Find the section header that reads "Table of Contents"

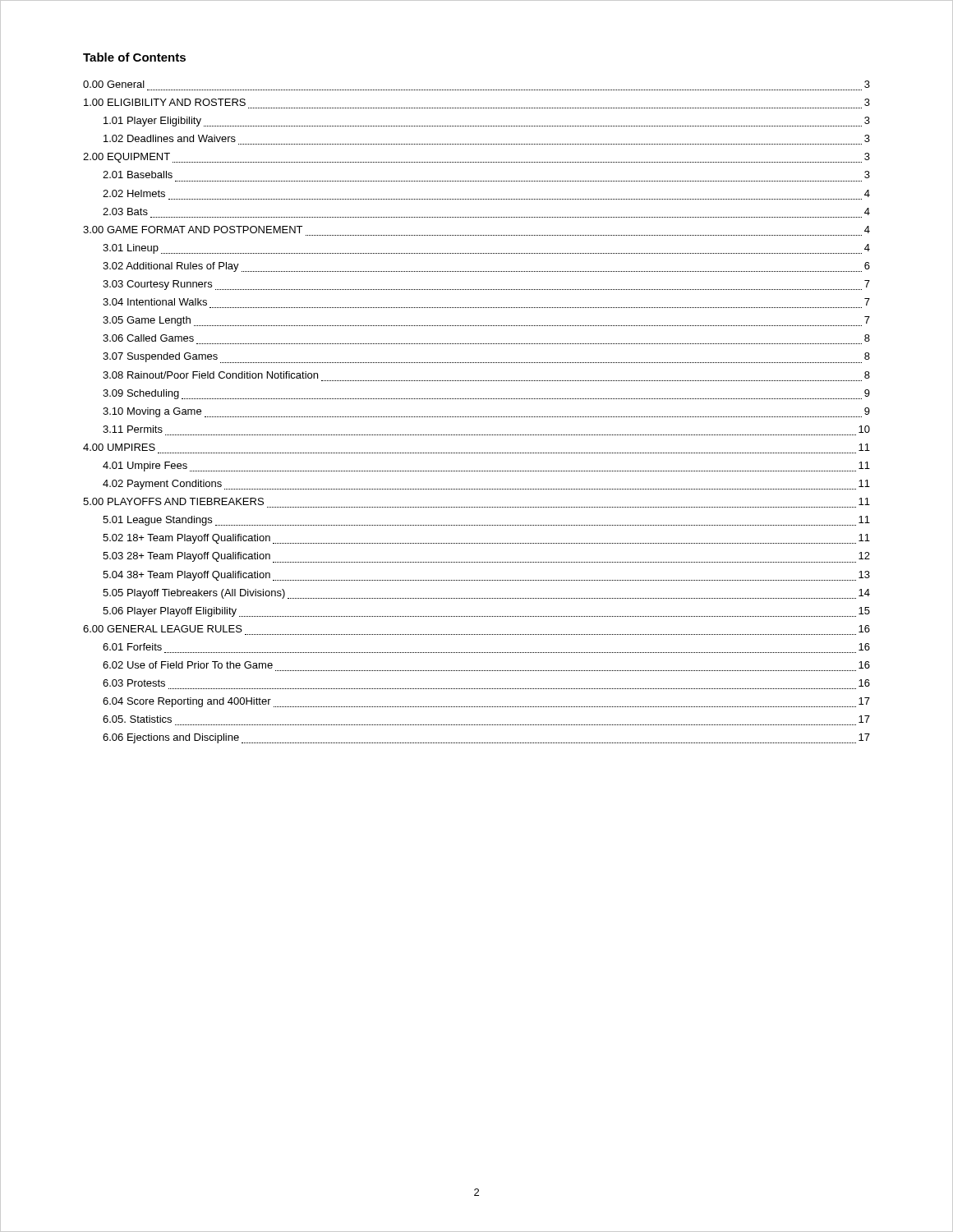pyautogui.click(x=134, y=57)
